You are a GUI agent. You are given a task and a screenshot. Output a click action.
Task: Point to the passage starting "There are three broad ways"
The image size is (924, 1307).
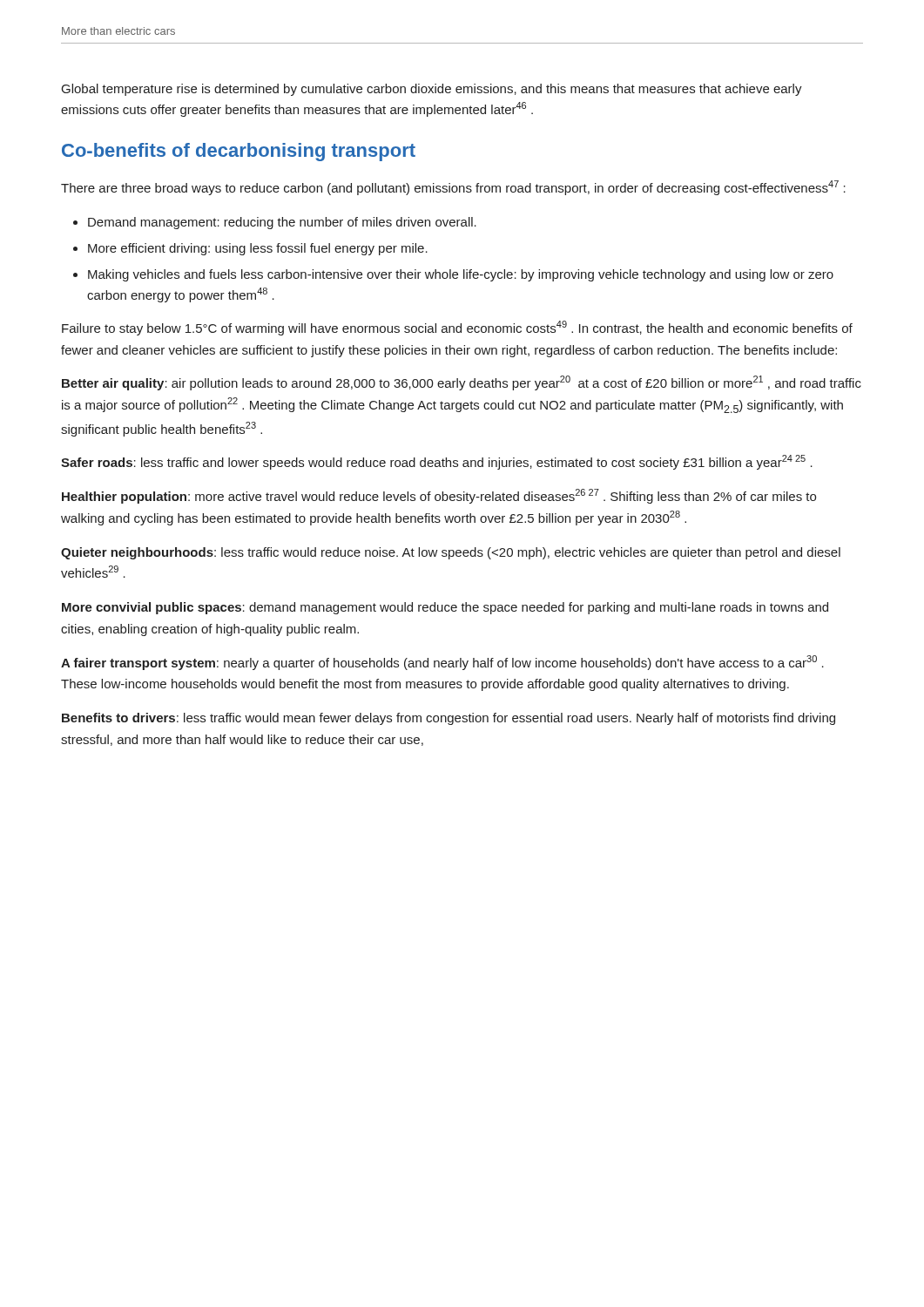tap(454, 187)
